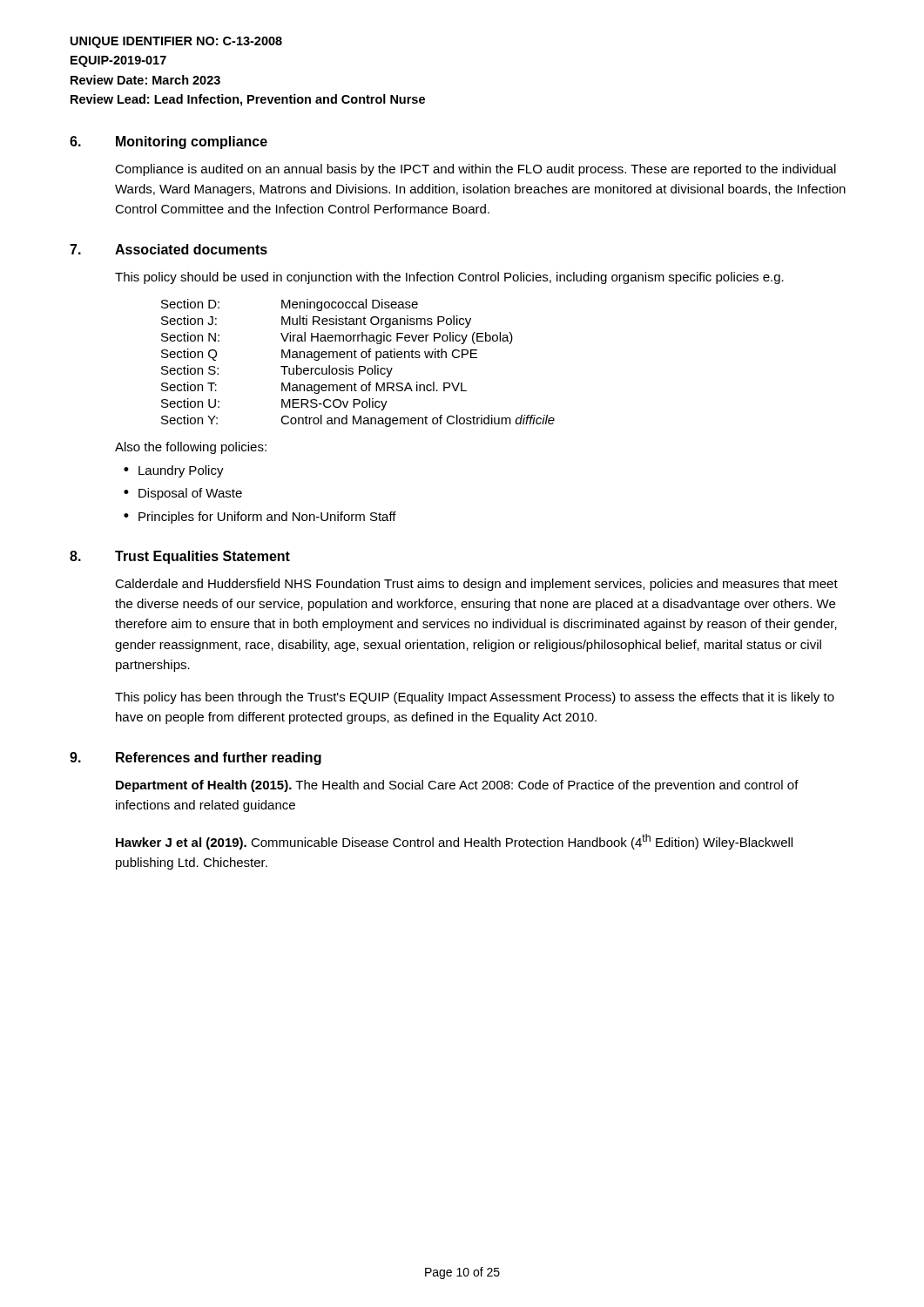Click on the text block that says "This policy should be used"
Screen dimensions: 1307x924
point(450,276)
